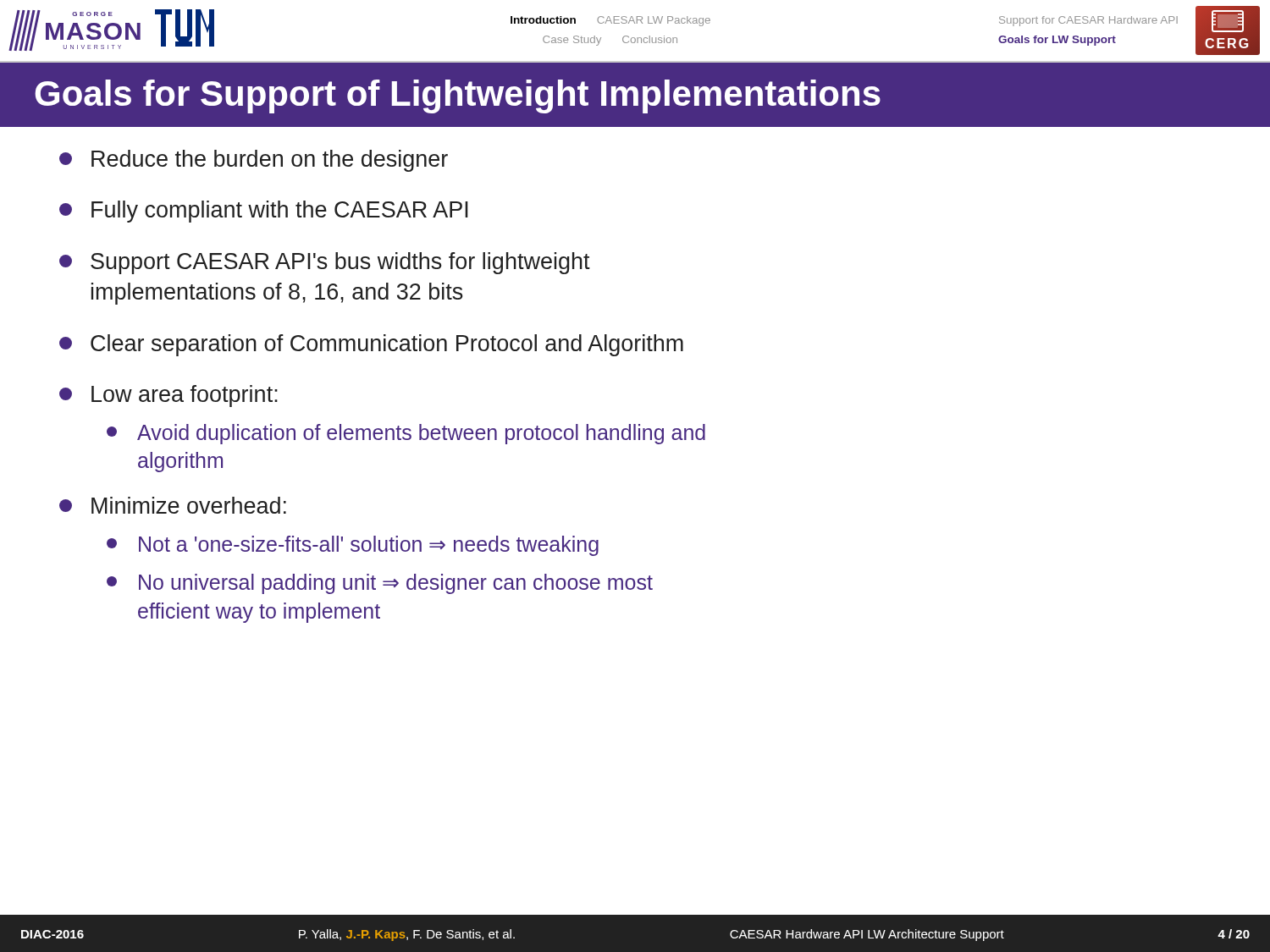
Task: Locate the block starting "Fully compliant with the"
Action: [264, 210]
